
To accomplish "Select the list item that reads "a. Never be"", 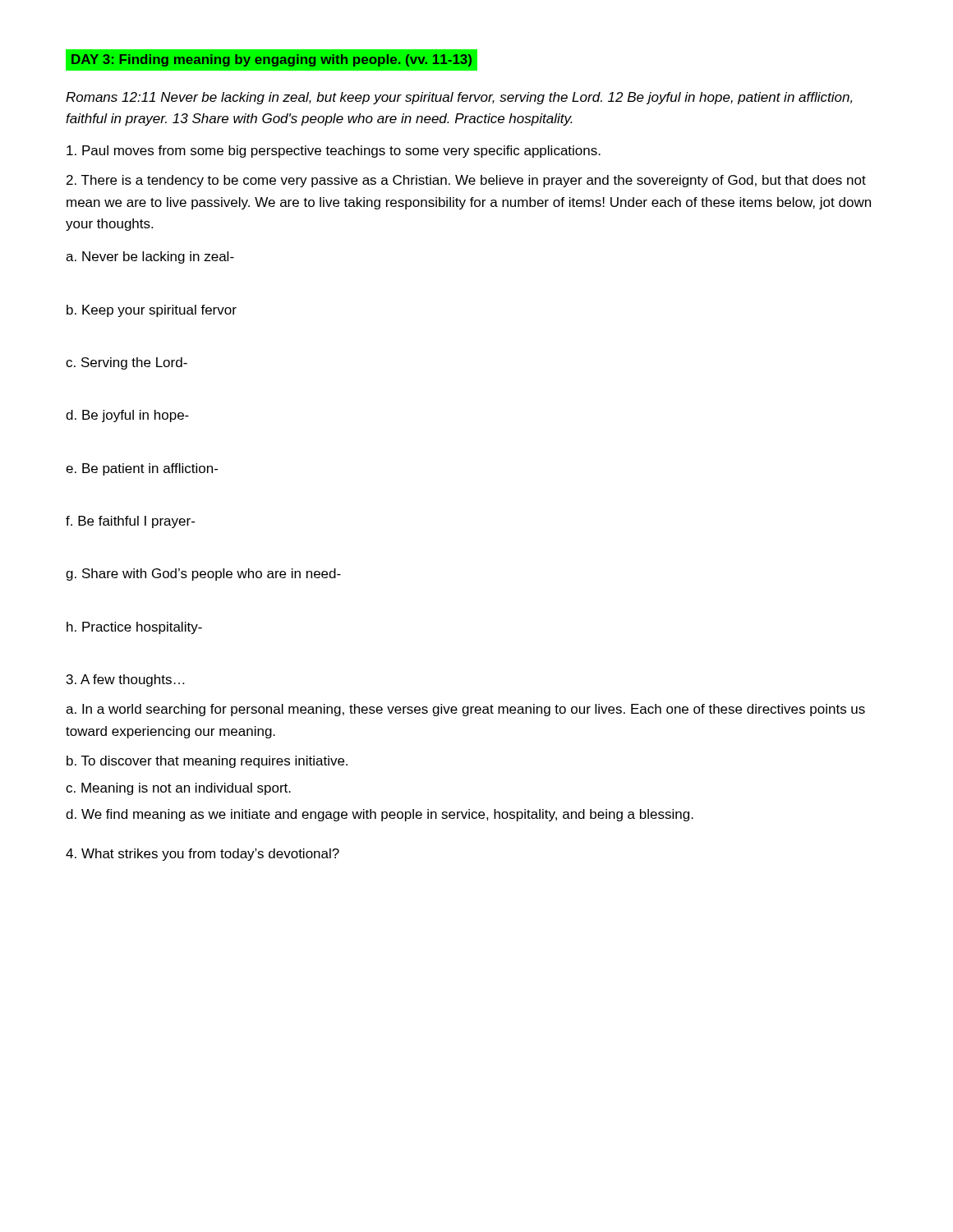I will [150, 257].
